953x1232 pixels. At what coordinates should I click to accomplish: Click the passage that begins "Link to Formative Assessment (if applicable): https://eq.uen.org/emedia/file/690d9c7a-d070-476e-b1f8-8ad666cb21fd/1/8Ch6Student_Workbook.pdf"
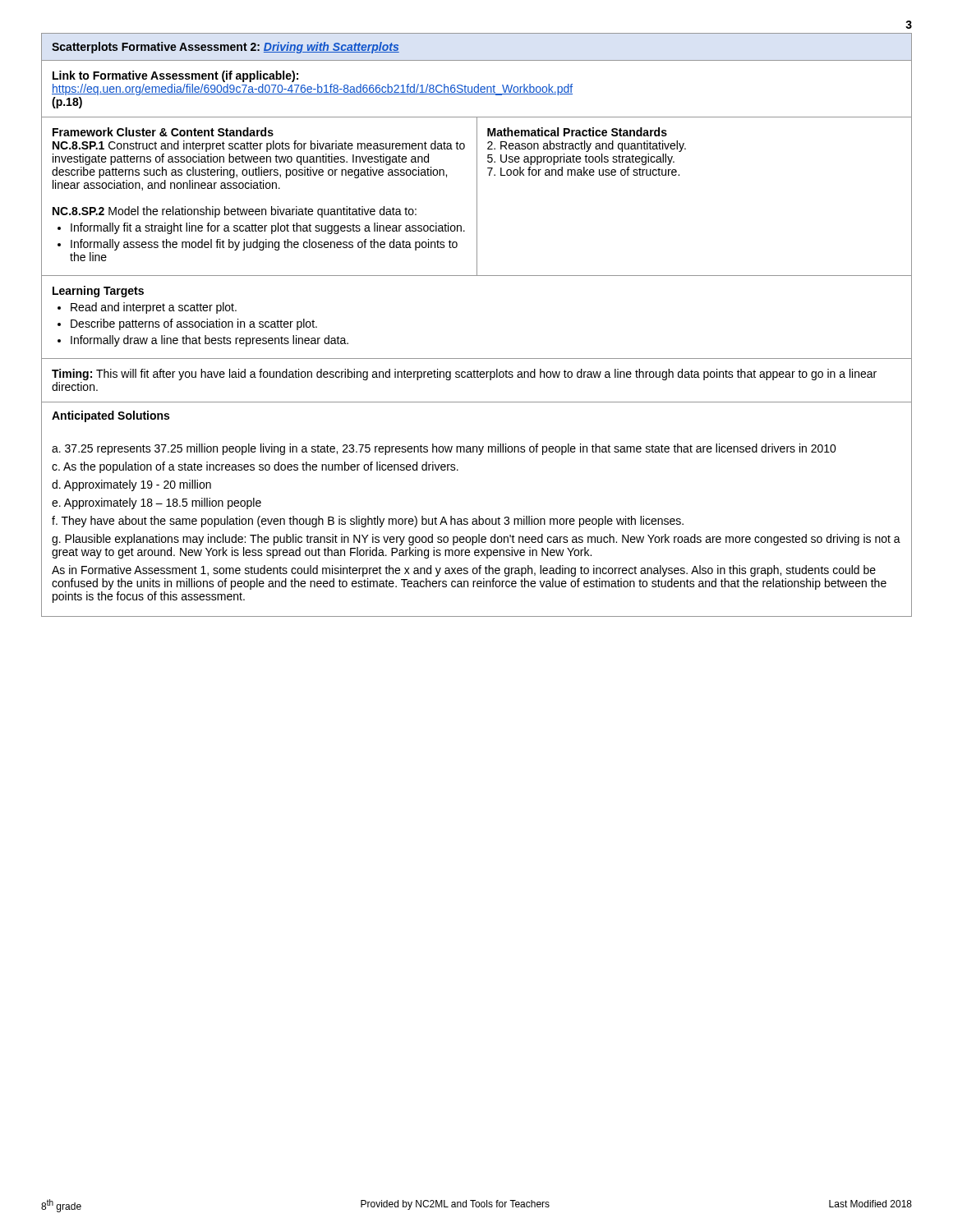tap(312, 89)
